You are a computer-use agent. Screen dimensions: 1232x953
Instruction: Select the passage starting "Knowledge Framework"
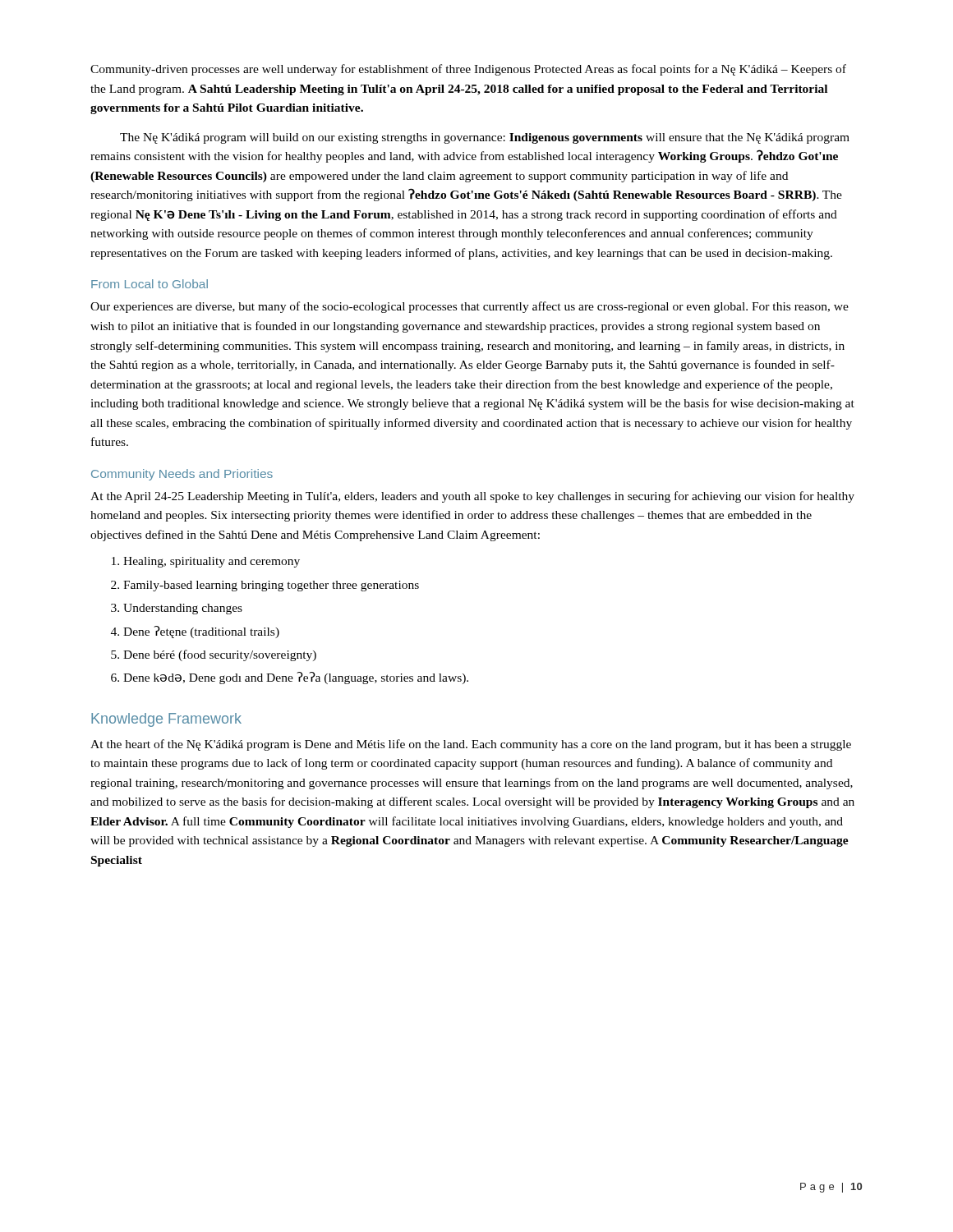point(166,718)
